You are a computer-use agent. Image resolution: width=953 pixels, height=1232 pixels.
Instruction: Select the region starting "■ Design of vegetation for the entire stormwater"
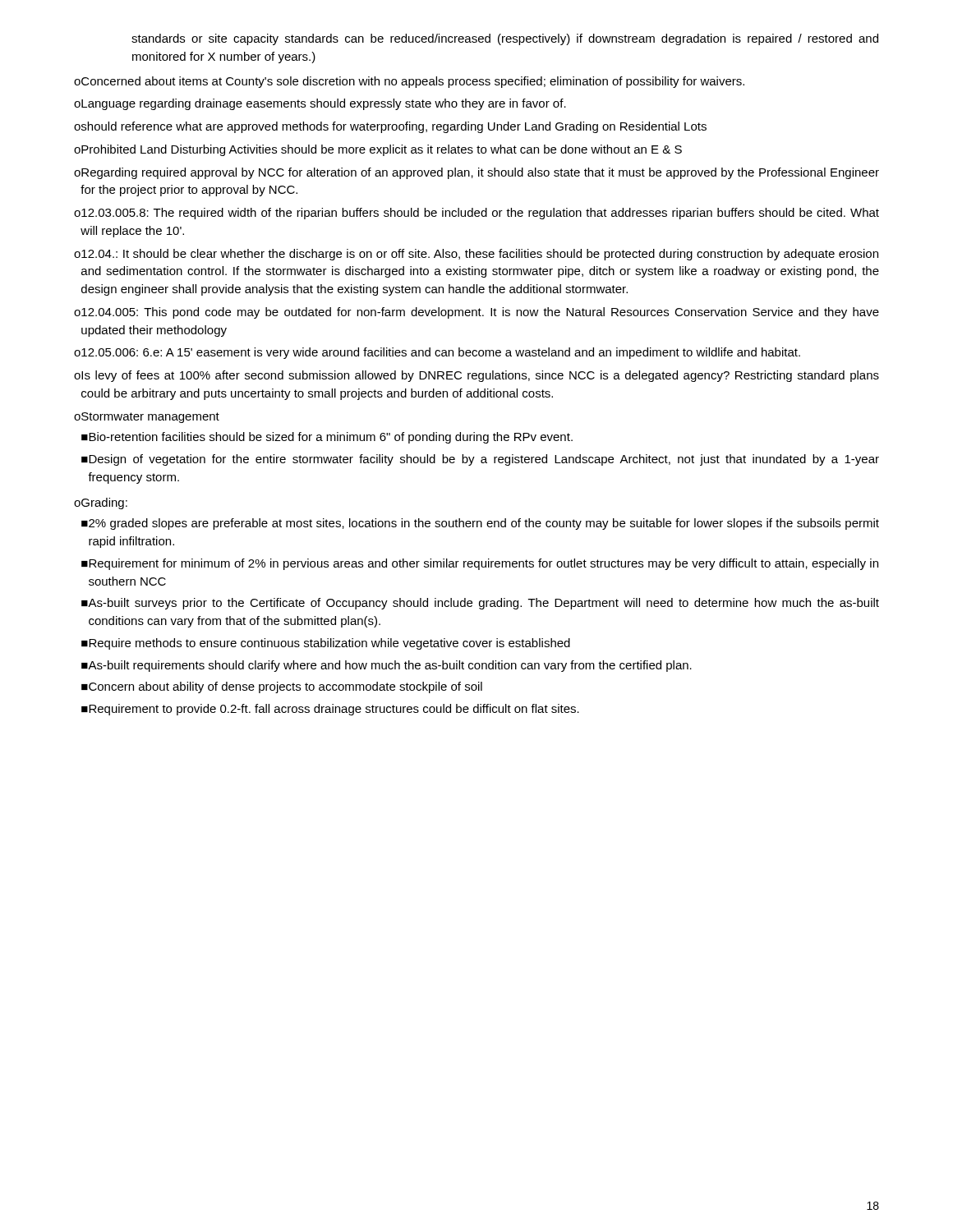click(x=480, y=468)
